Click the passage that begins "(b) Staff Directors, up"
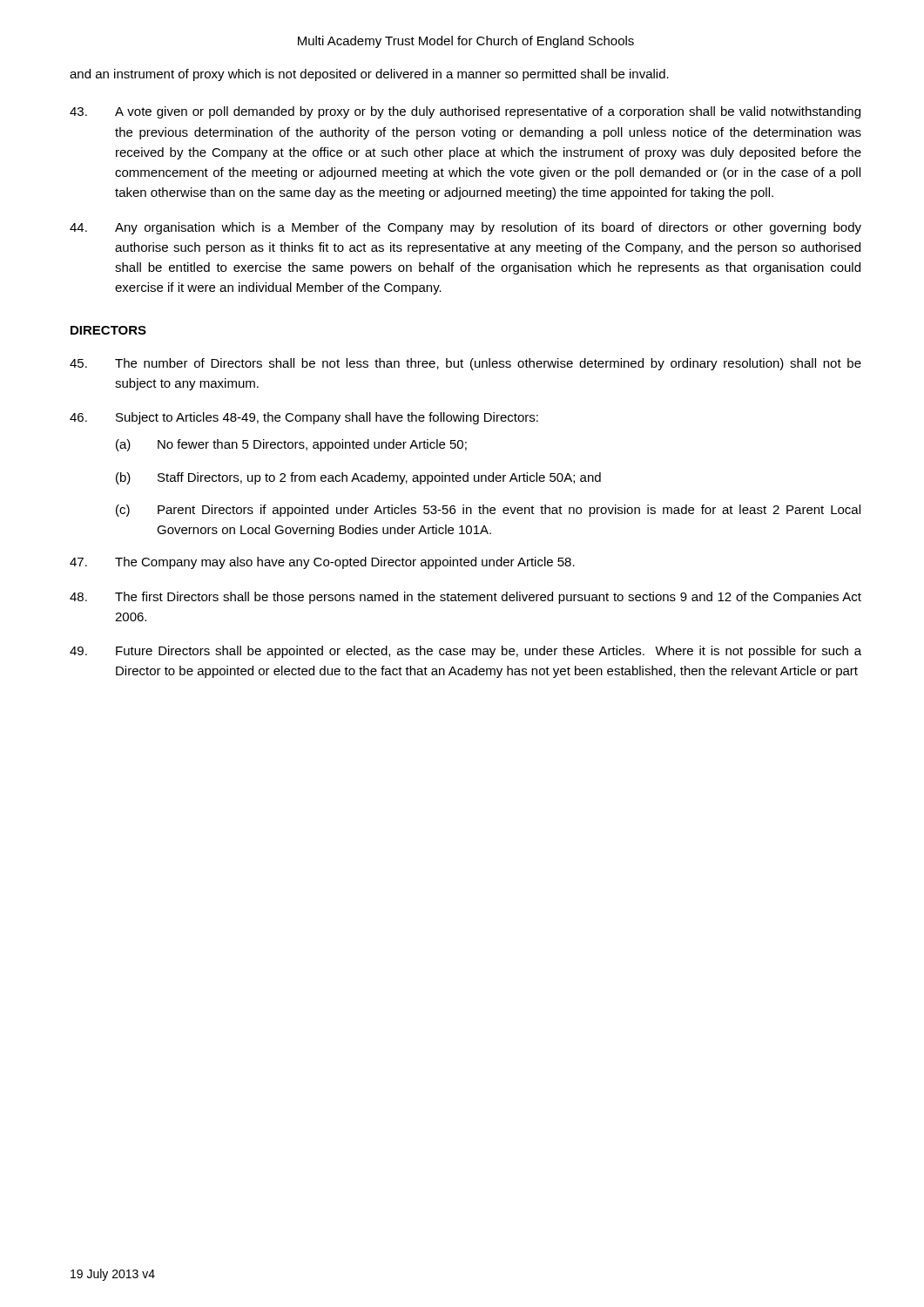This screenshot has width=924, height=1307. coord(488,477)
